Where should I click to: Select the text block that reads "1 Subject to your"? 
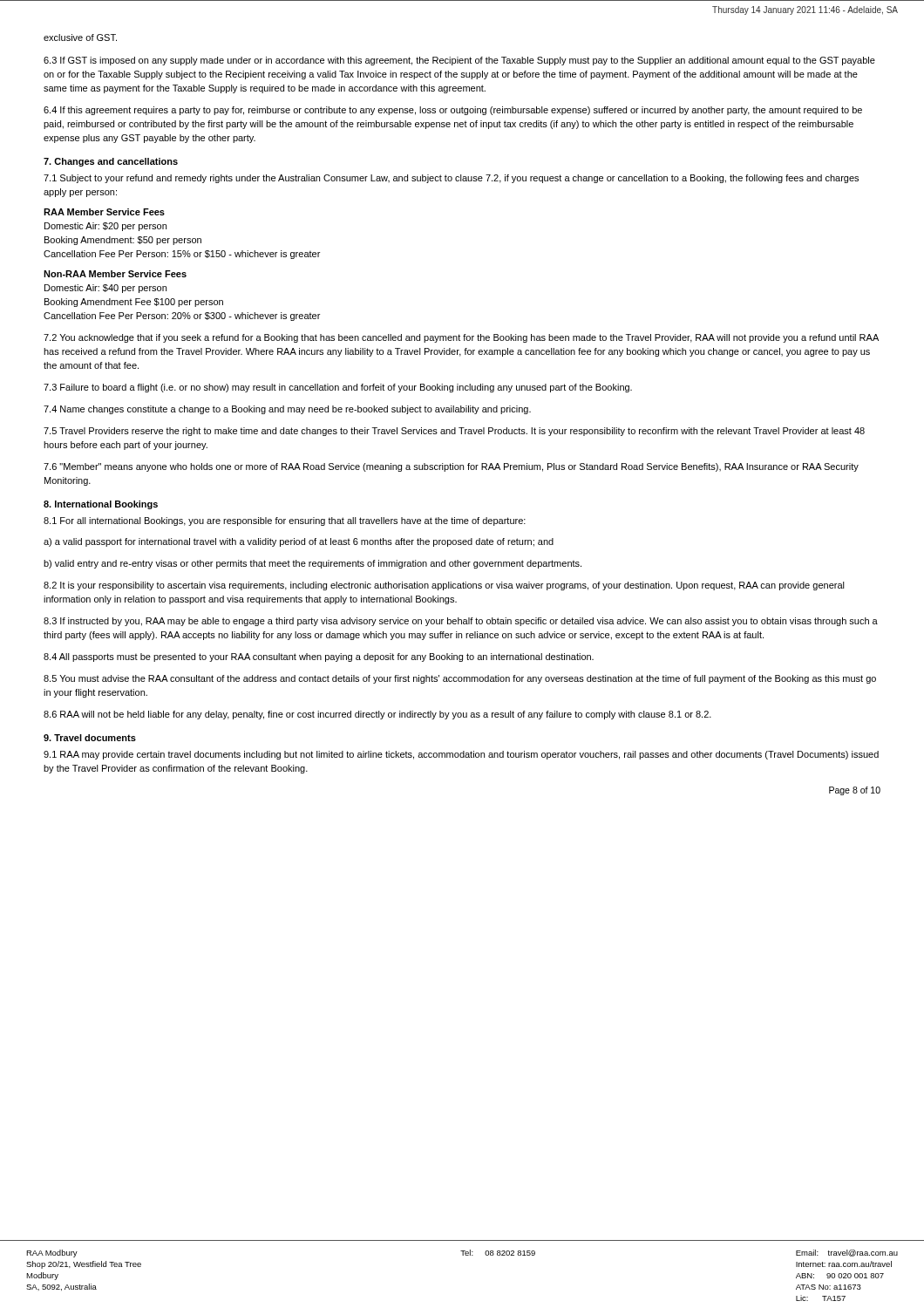pyautogui.click(x=451, y=184)
